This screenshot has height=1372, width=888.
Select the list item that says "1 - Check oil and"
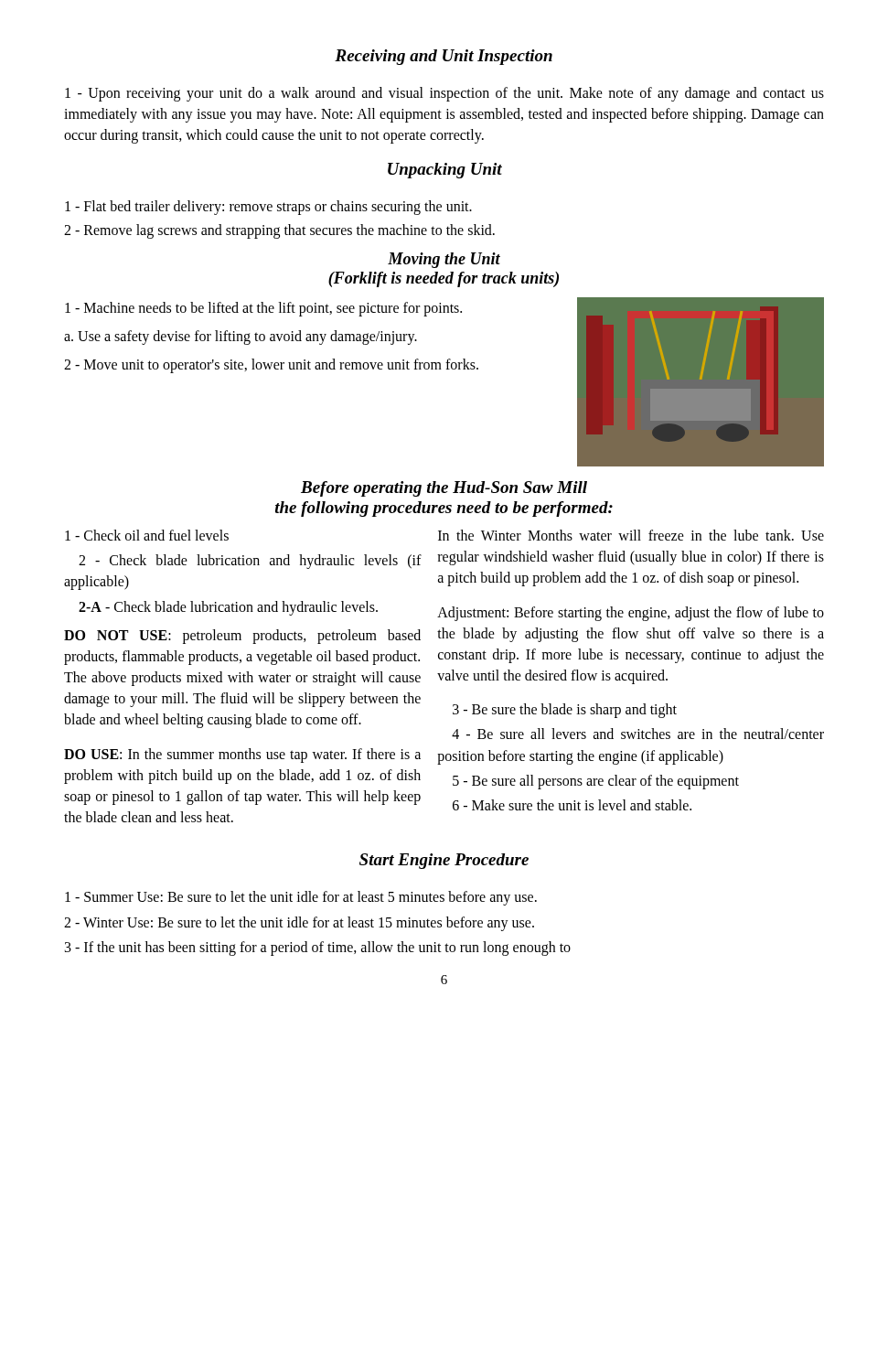tap(147, 535)
